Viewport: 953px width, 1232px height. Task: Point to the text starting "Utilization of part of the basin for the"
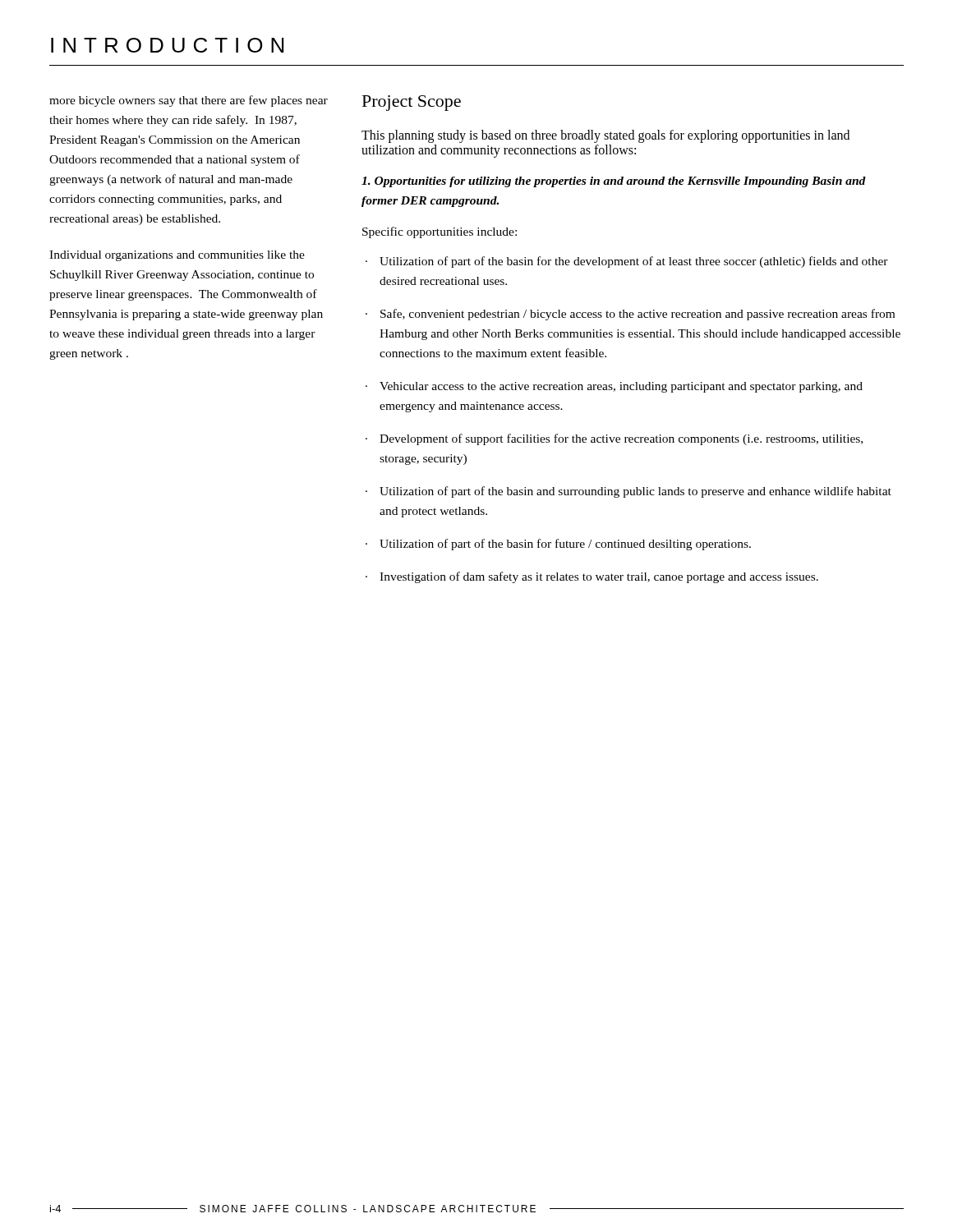(633, 271)
